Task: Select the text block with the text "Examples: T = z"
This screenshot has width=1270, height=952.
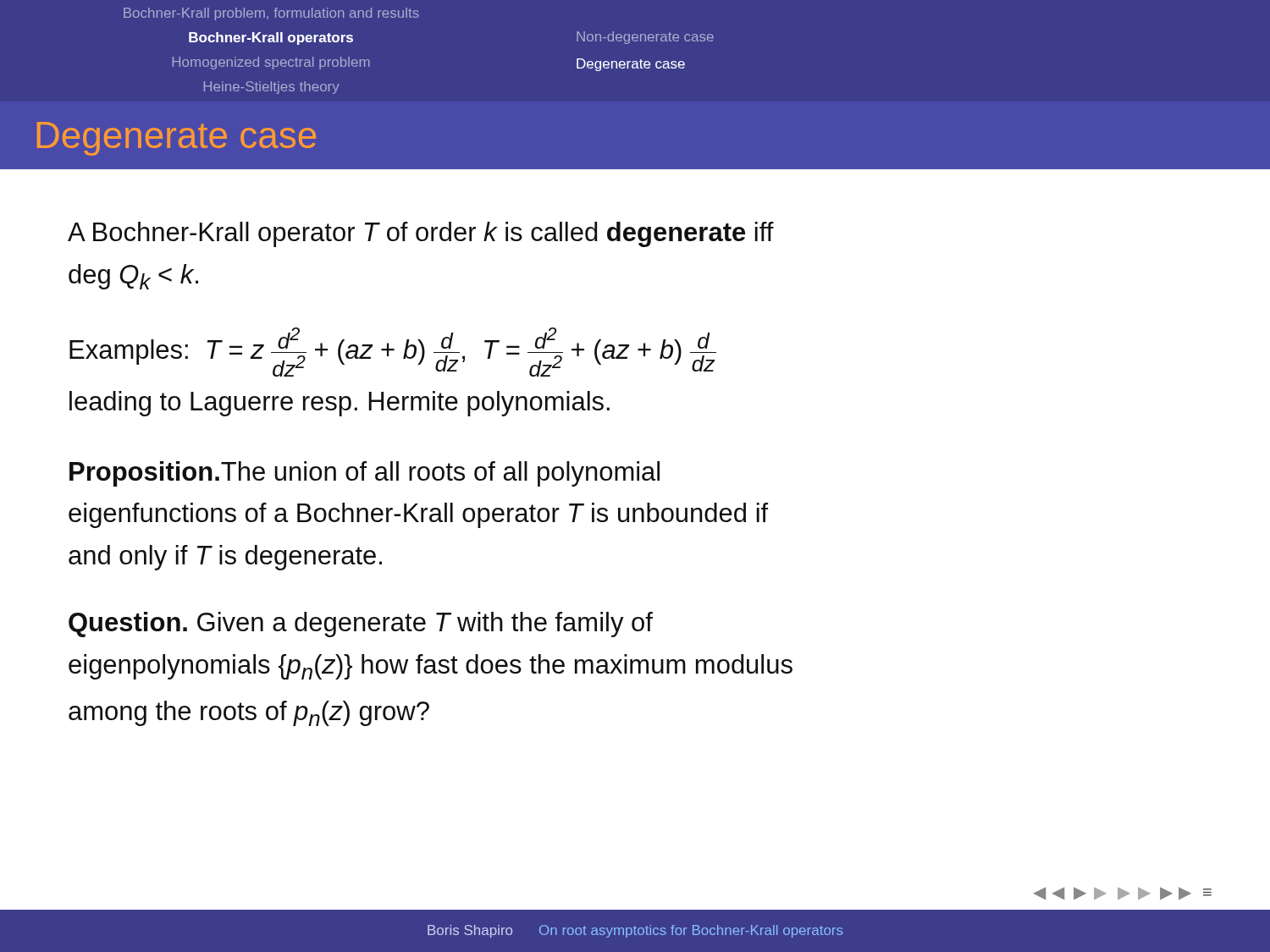Action: point(392,371)
